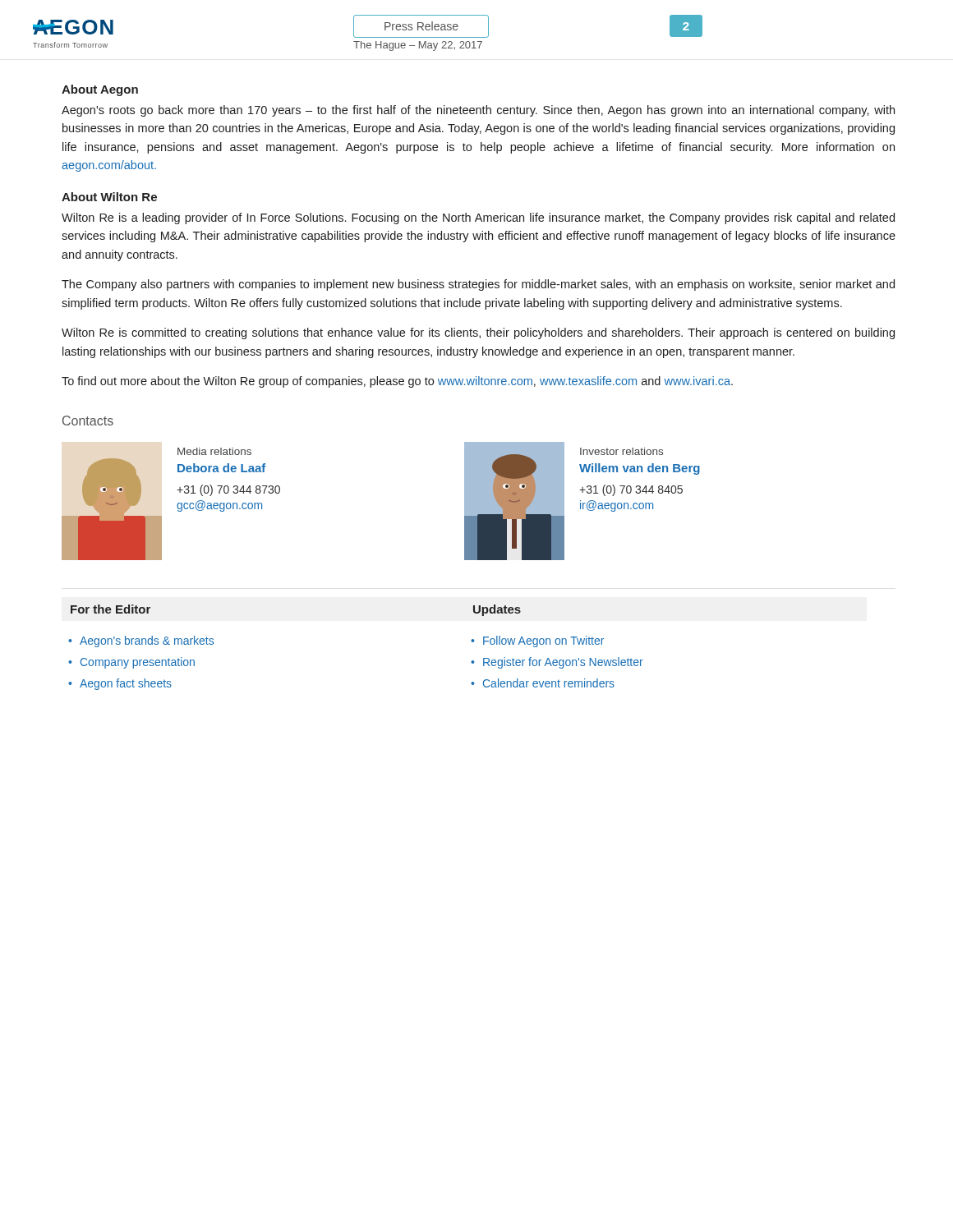Select the section header containing "For the Editor"

point(110,609)
